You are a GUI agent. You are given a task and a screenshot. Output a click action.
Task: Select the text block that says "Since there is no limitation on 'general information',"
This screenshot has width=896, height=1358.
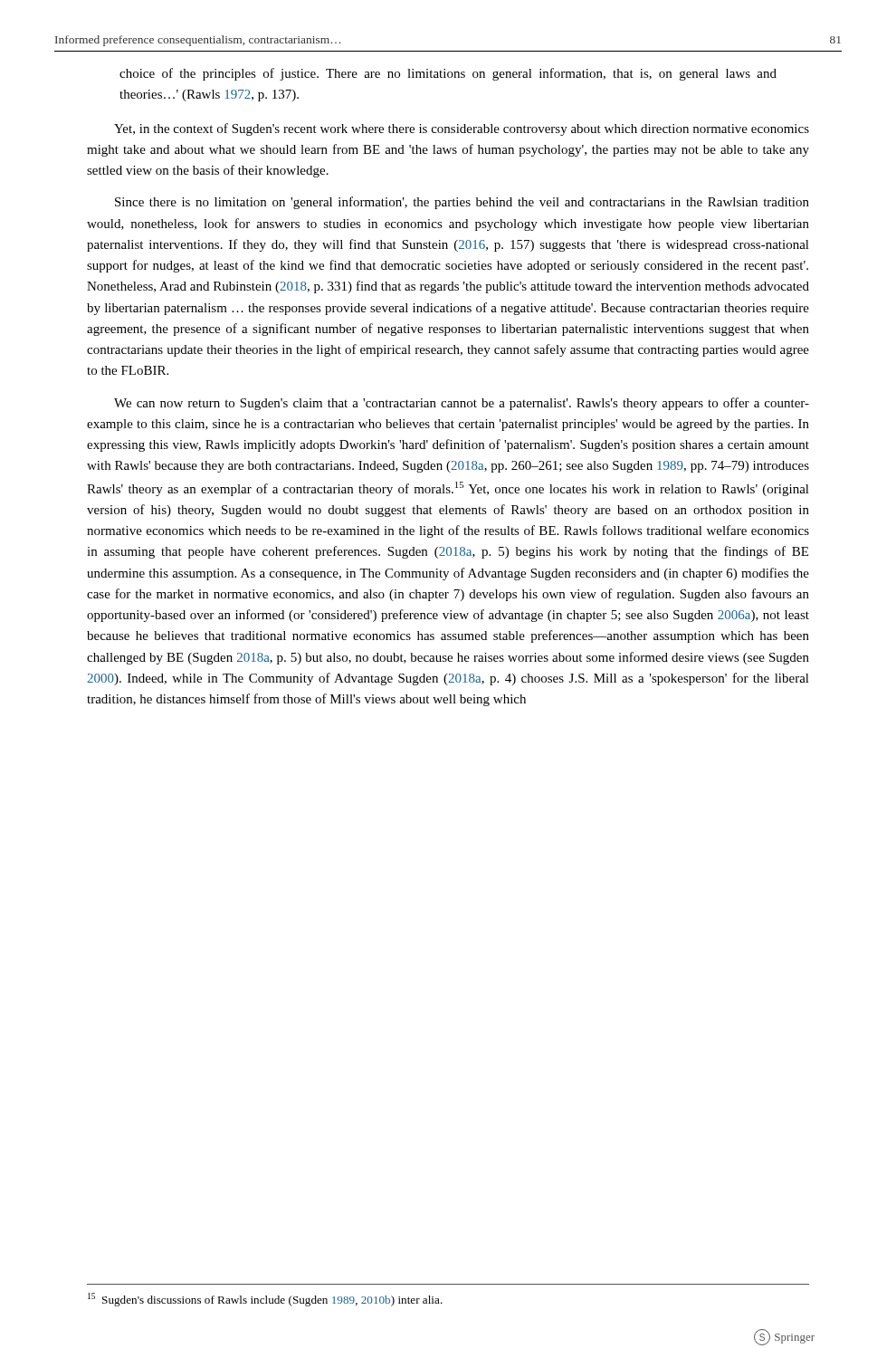click(x=448, y=286)
